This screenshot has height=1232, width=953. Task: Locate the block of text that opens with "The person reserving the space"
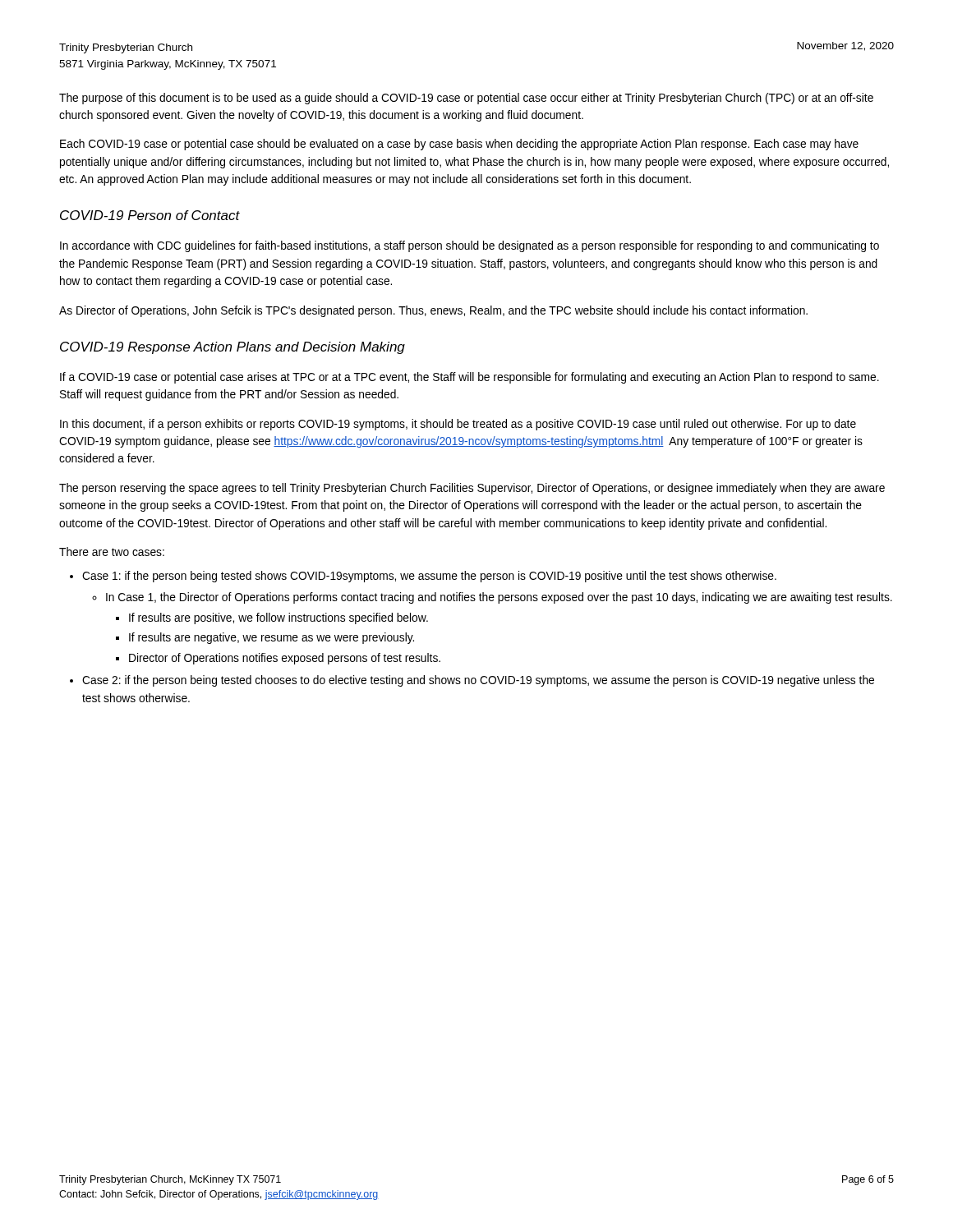(x=472, y=506)
